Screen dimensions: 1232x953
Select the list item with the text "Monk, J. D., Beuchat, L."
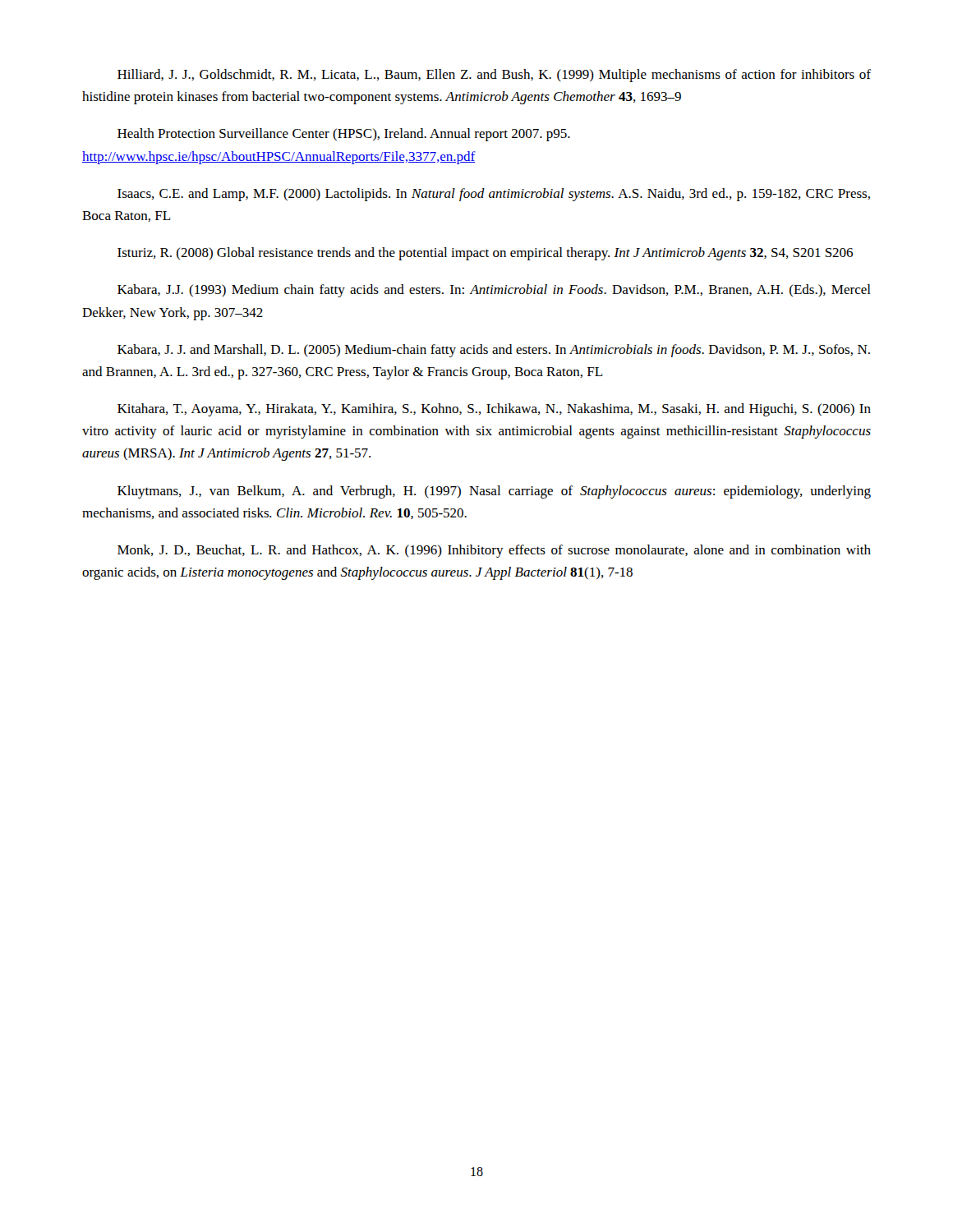tap(476, 561)
